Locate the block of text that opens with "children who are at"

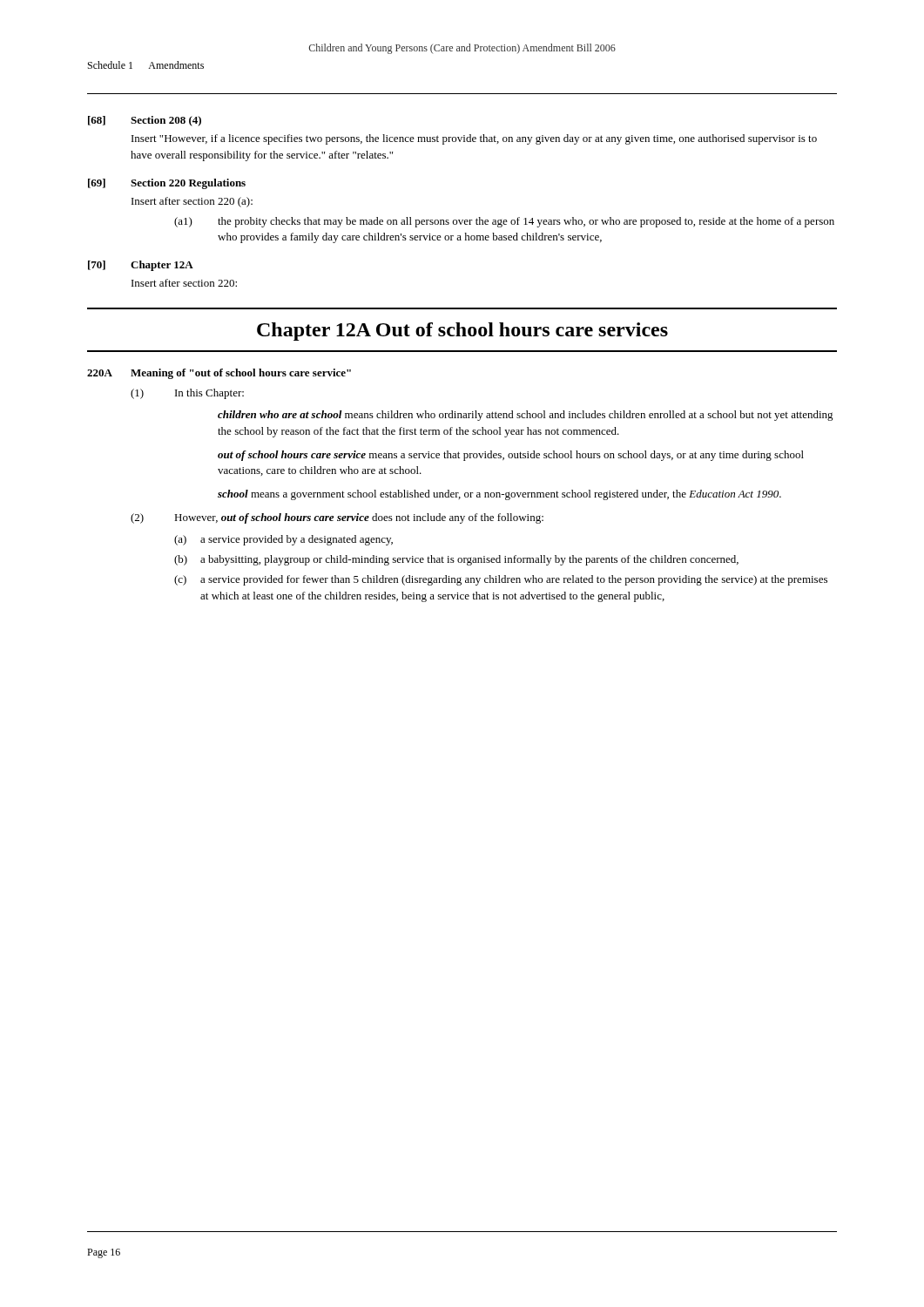(525, 422)
